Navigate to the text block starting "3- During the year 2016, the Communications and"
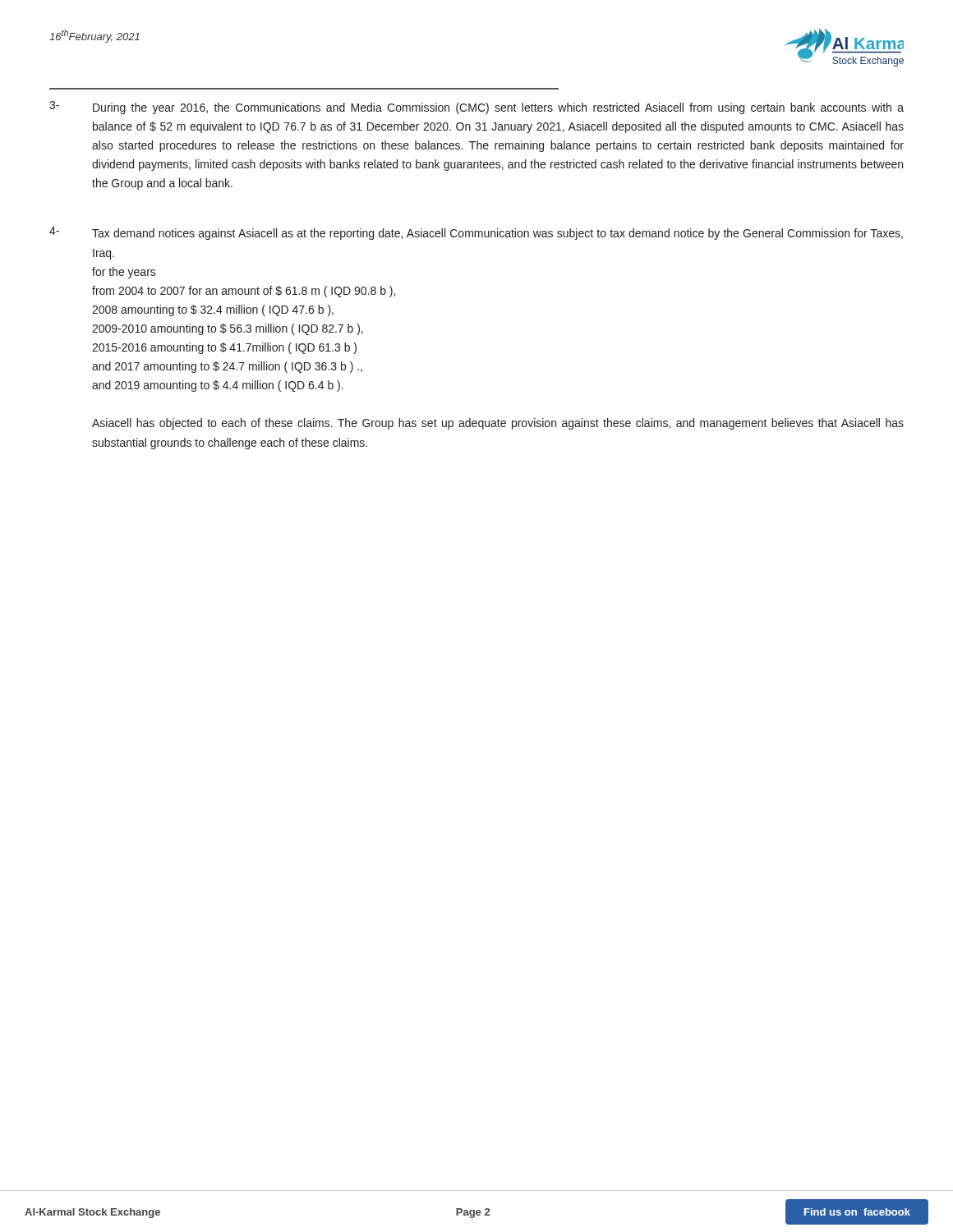Screen dimensions: 1232x953 [476, 146]
